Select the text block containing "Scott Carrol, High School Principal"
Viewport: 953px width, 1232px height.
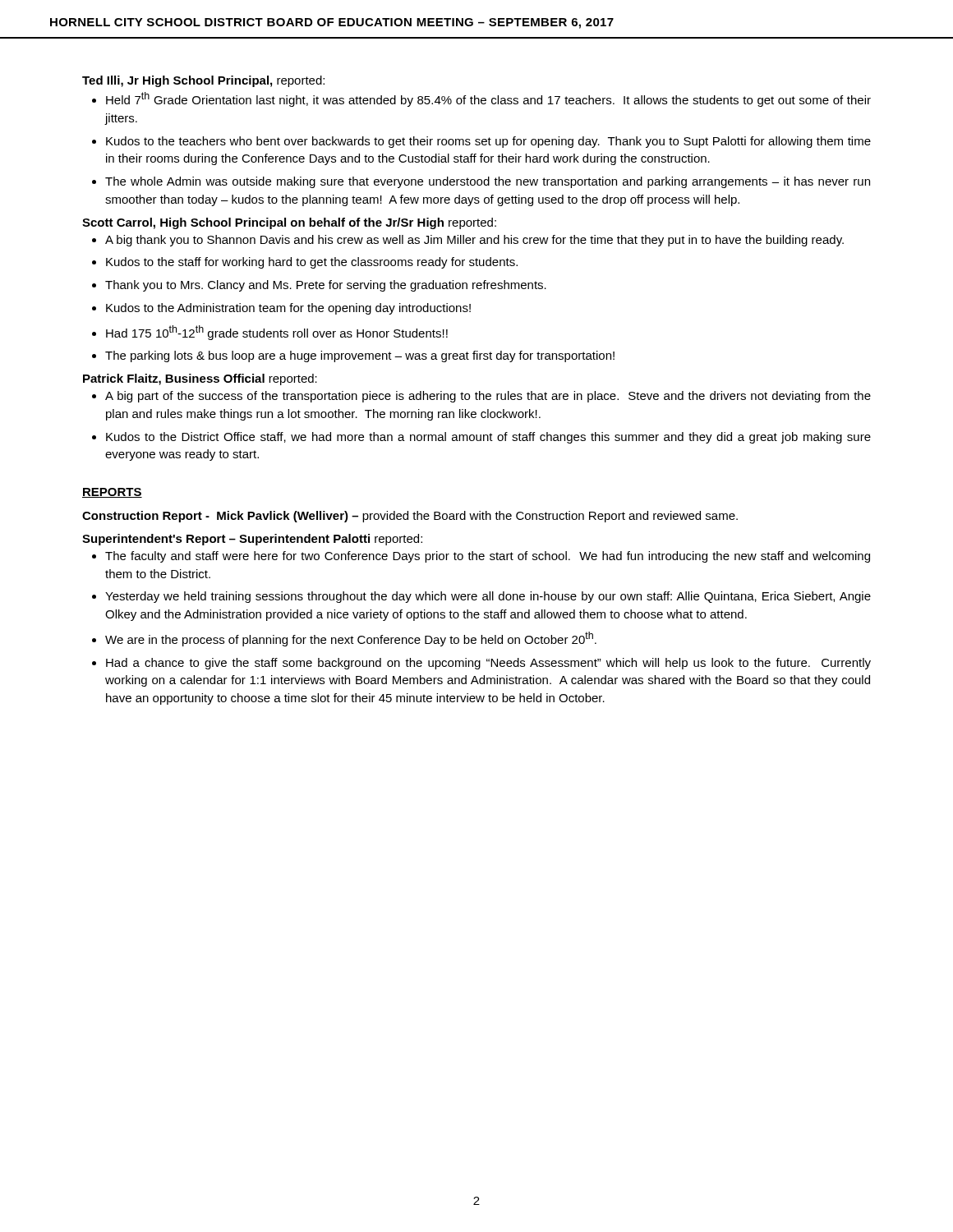(290, 222)
